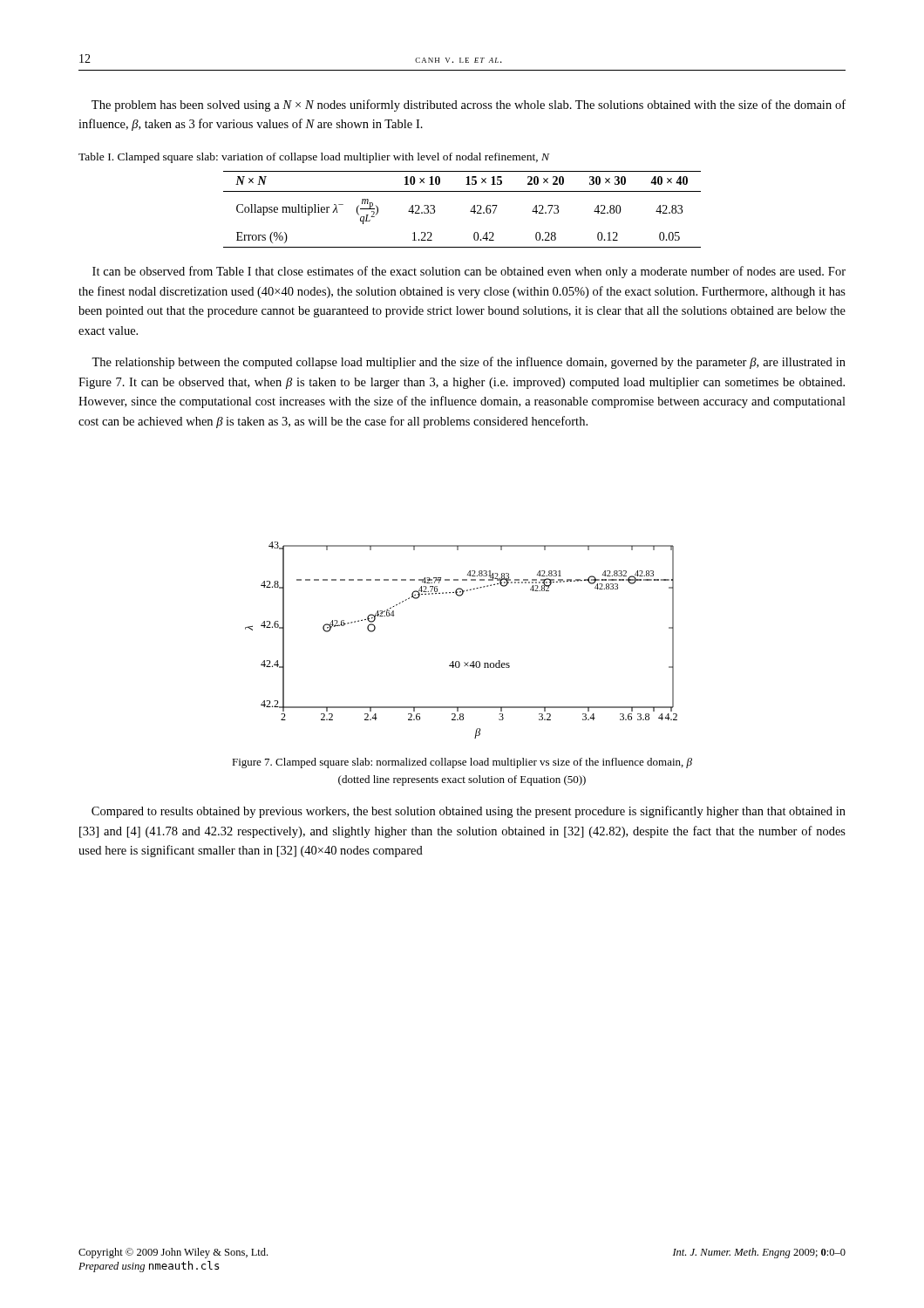
Task: Locate the text block starting "Compared to results obtained by previous workers,"
Action: pyautogui.click(x=462, y=831)
